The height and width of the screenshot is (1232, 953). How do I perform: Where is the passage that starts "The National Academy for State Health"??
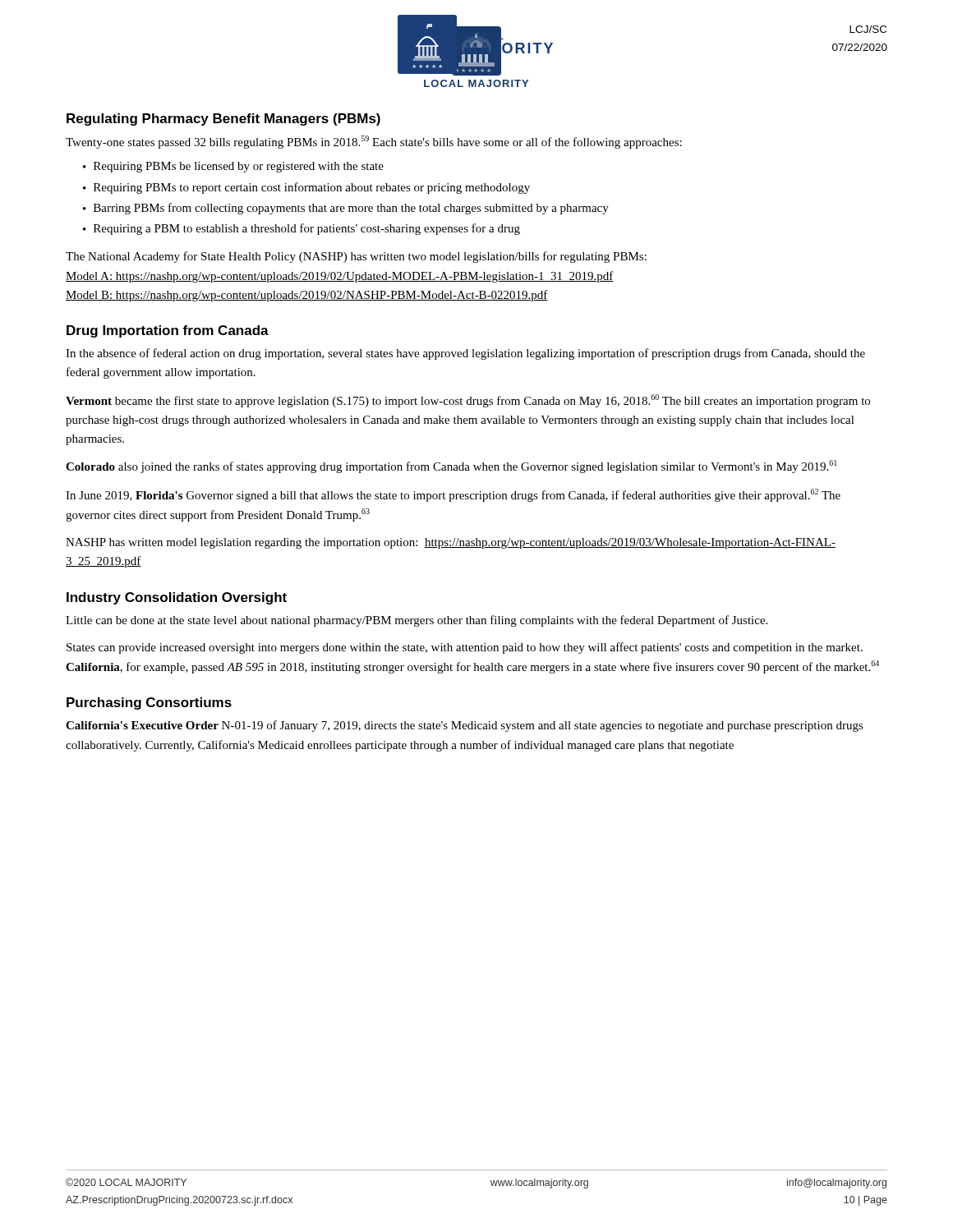click(x=356, y=276)
